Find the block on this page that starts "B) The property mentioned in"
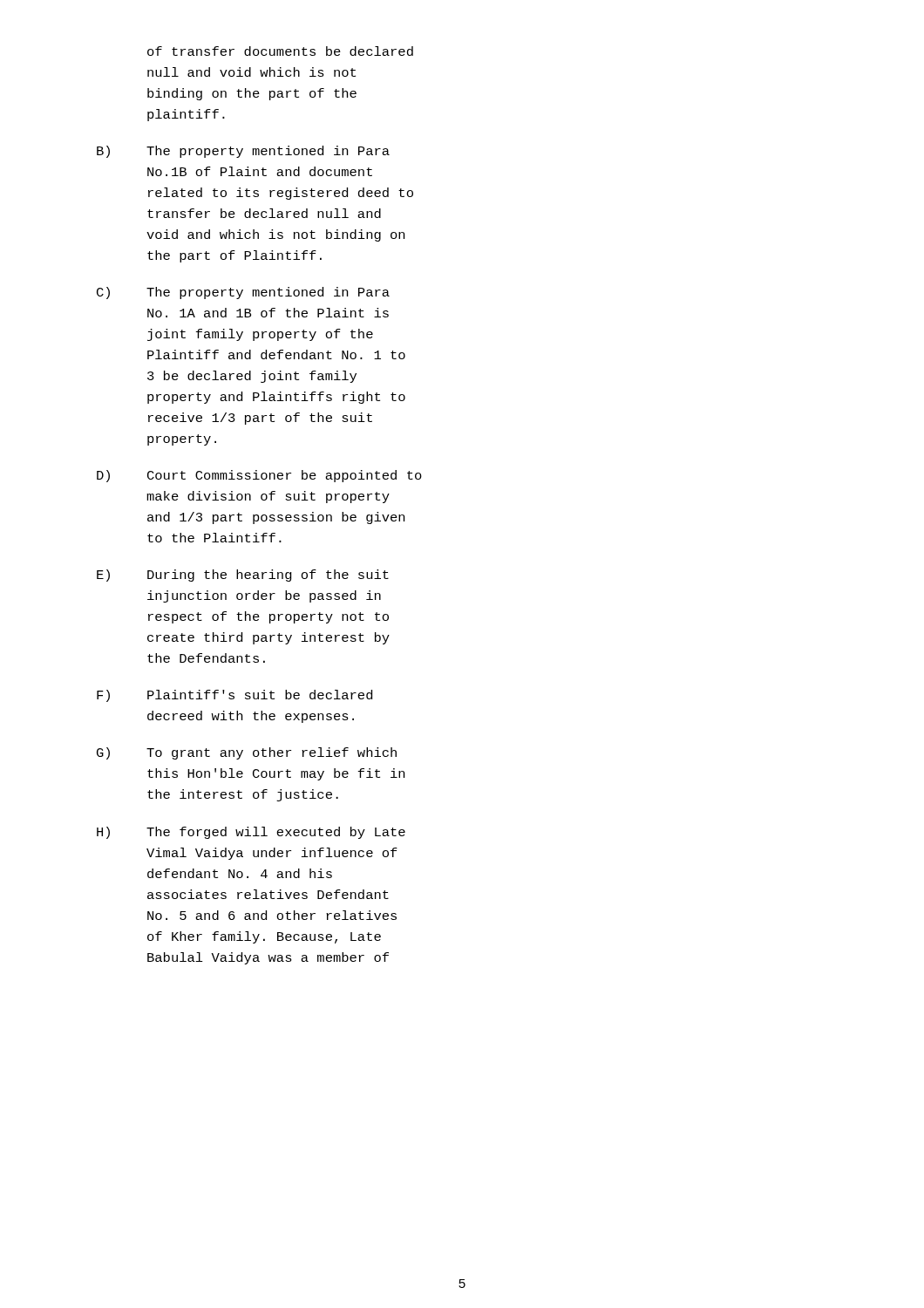Viewport: 924px width, 1308px height. point(243,152)
